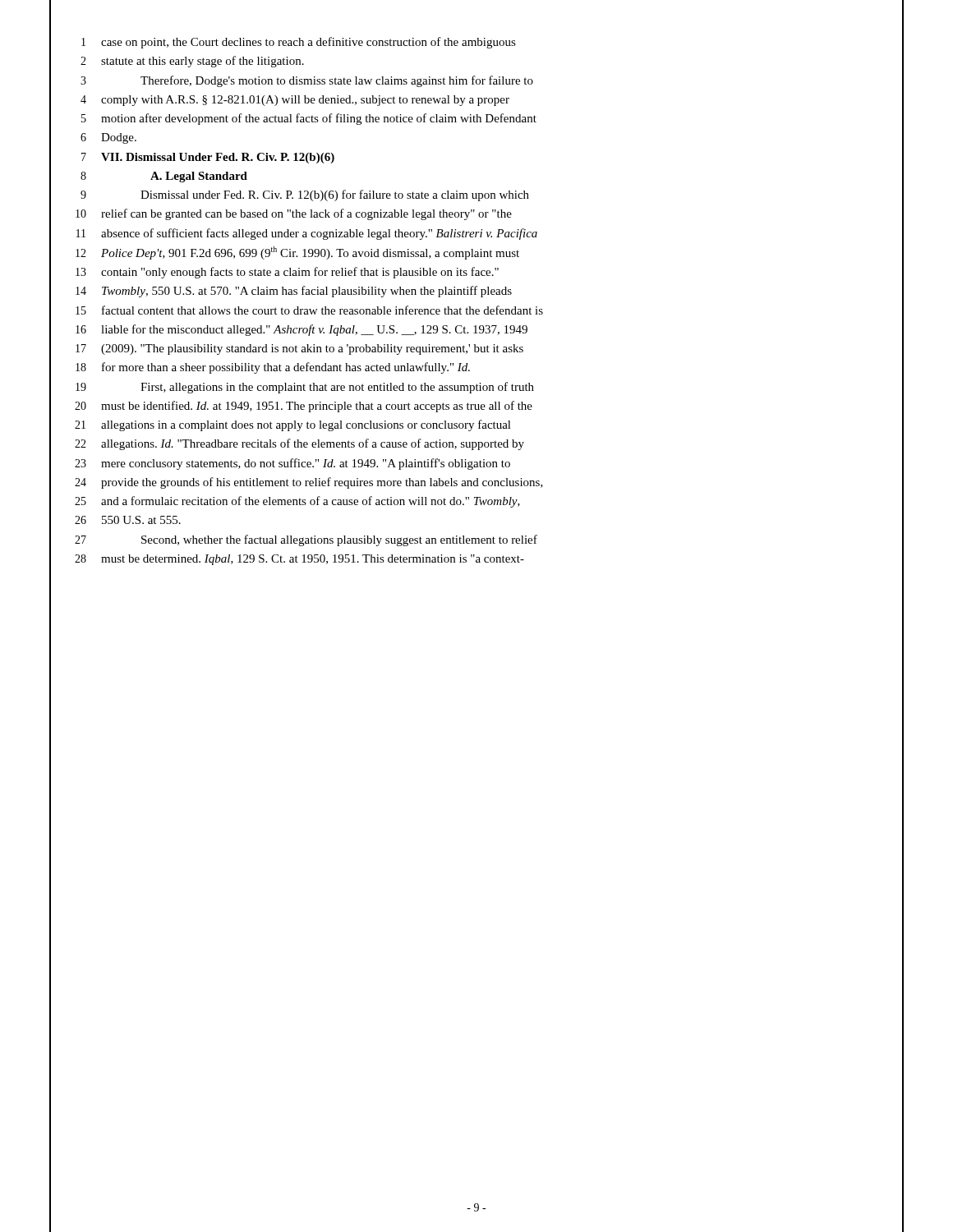The image size is (953, 1232).
Task: Click on the passage starting "2 statute at"
Action: [x=192, y=62]
